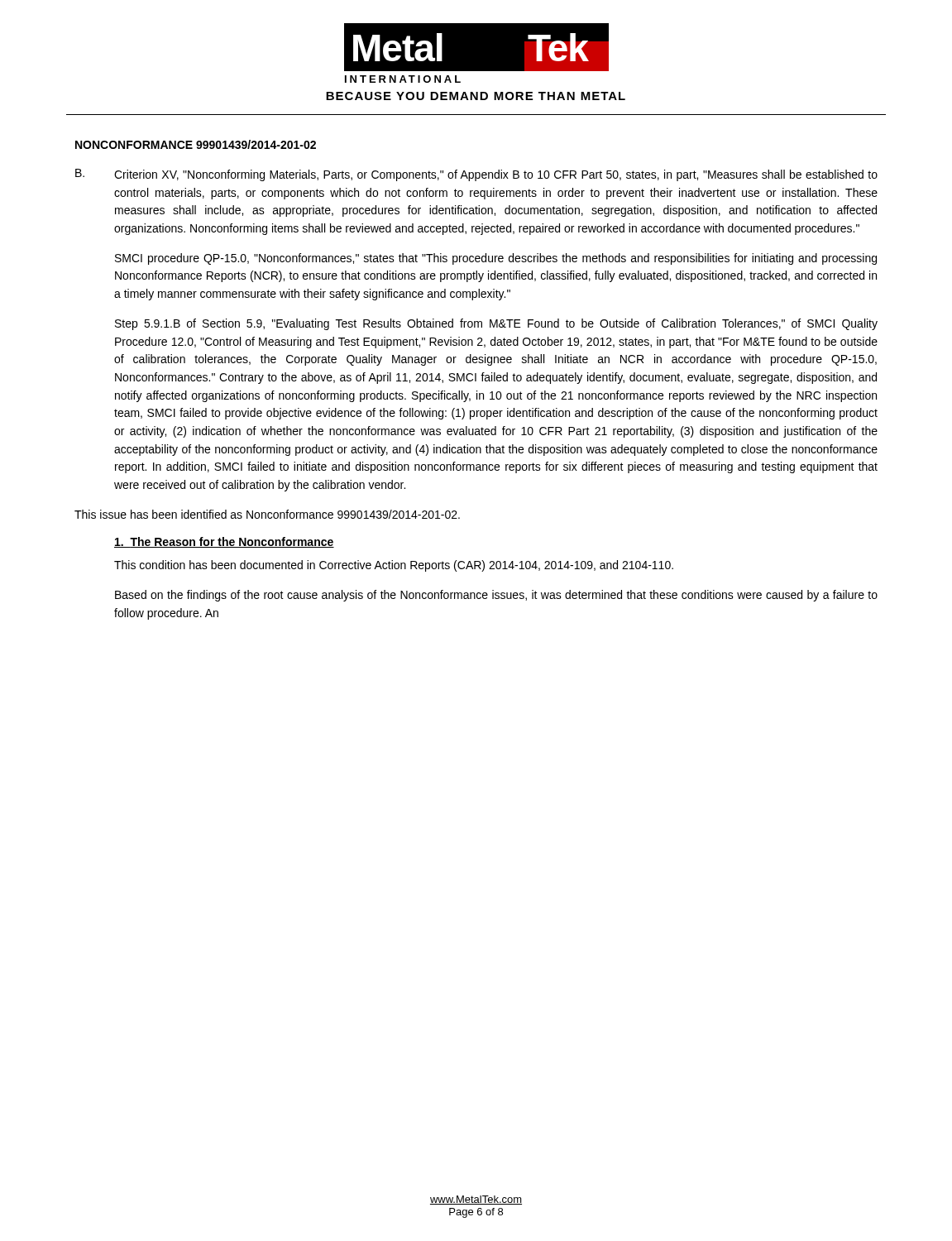Locate the passage starting "This condition has been documented in Corrective"
The height and width of the screenshot is (1241, 952).
tap(394, 565)
